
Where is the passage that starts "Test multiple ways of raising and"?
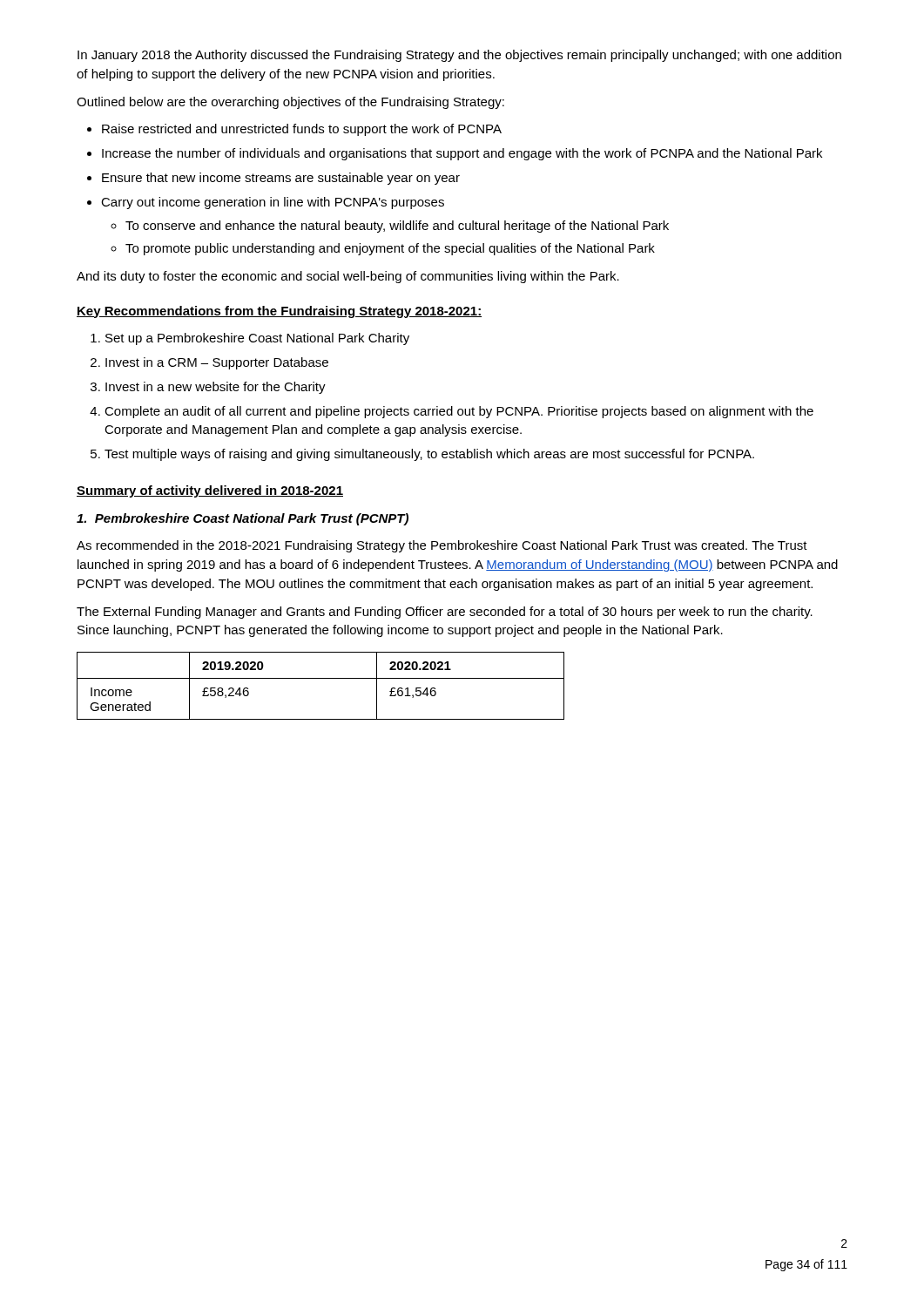430,454
